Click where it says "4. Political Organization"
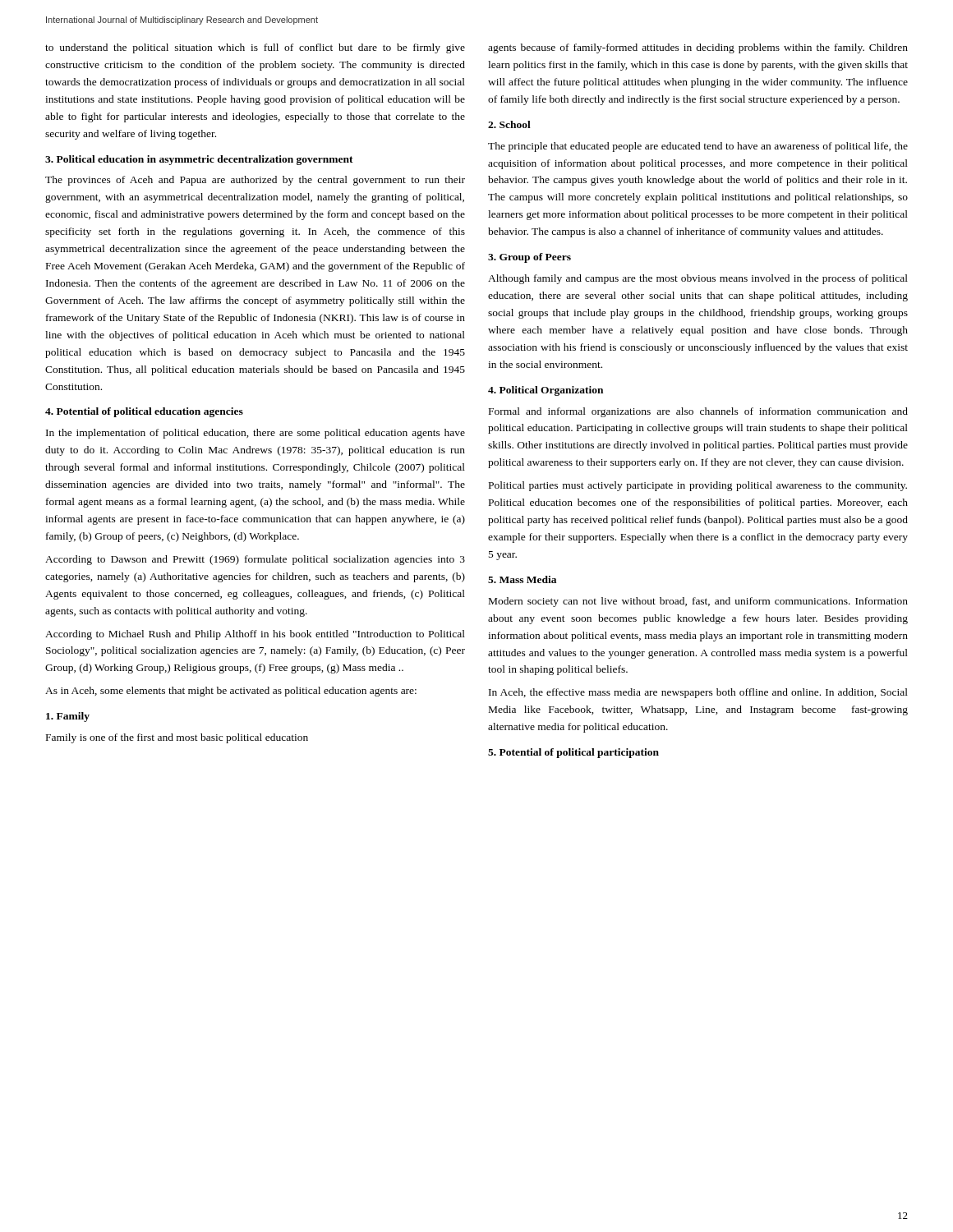The width and height of the screenshot is (953, 1232). tap(546, 389)
